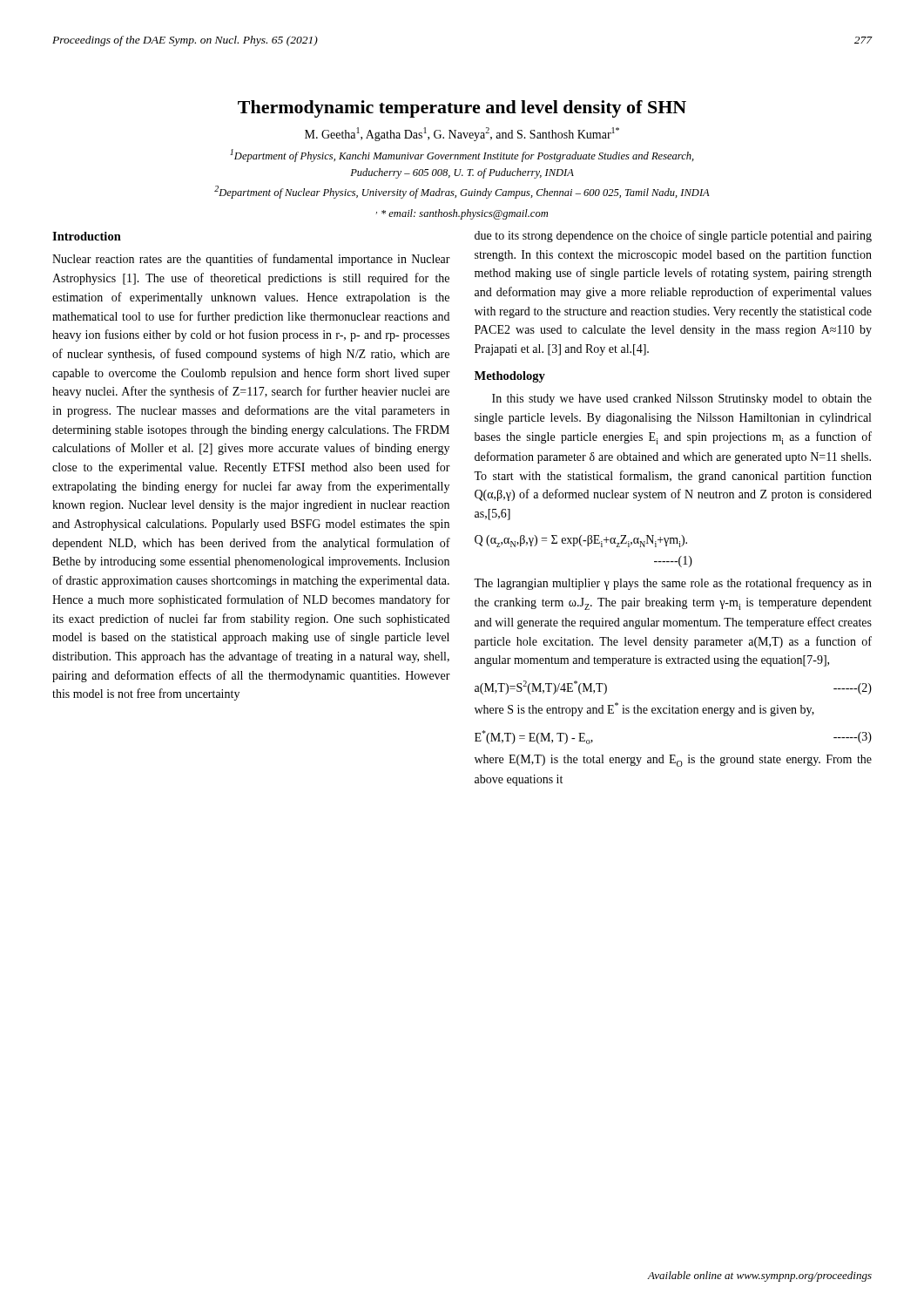Select the text block that says "The lagrangian multiplier γ"
The image size is (924, 1307).
(x=673, y=622)
